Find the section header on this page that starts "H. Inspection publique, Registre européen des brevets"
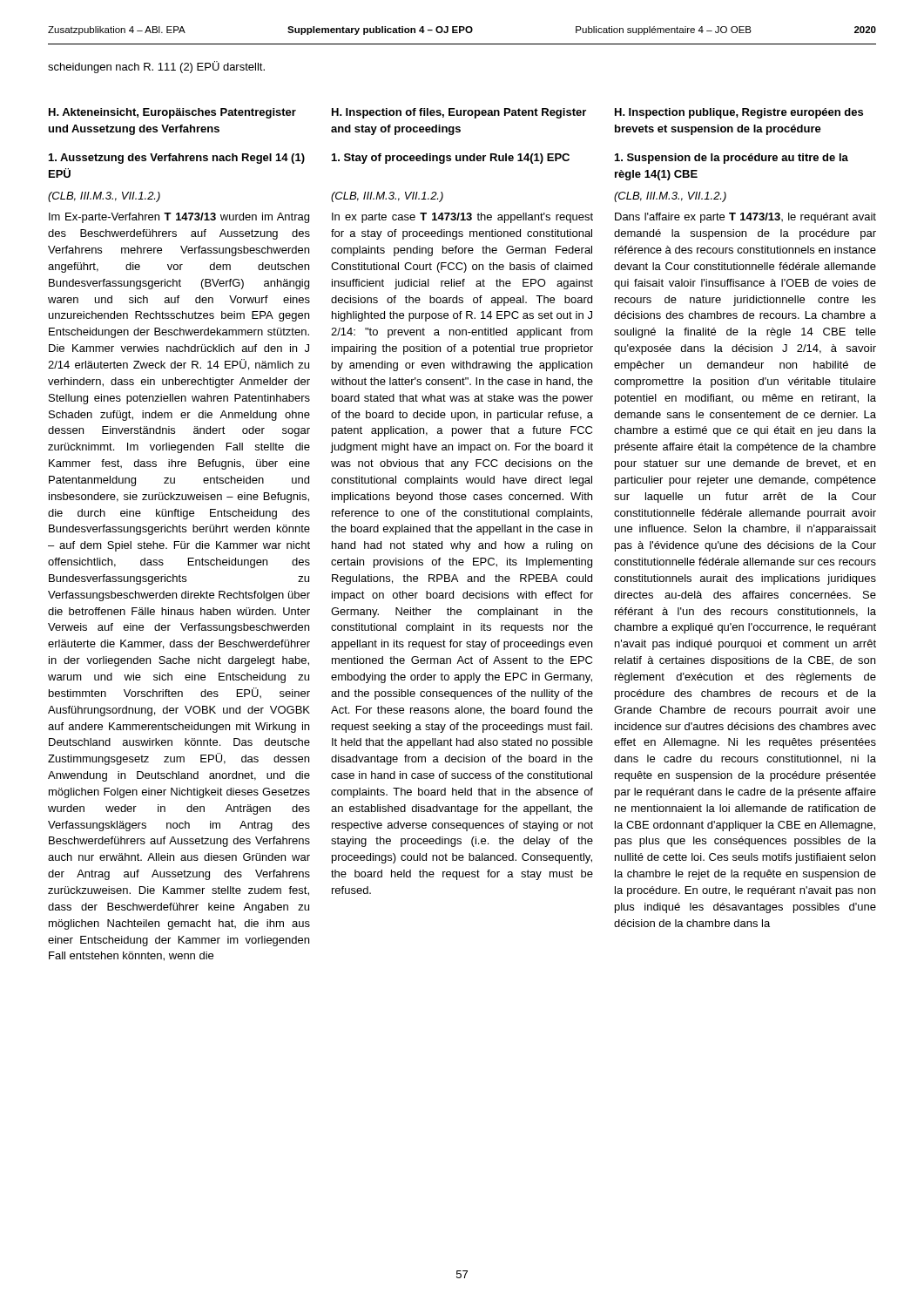The height and width of the screenshot is (1307, 924). click(739, 120)
